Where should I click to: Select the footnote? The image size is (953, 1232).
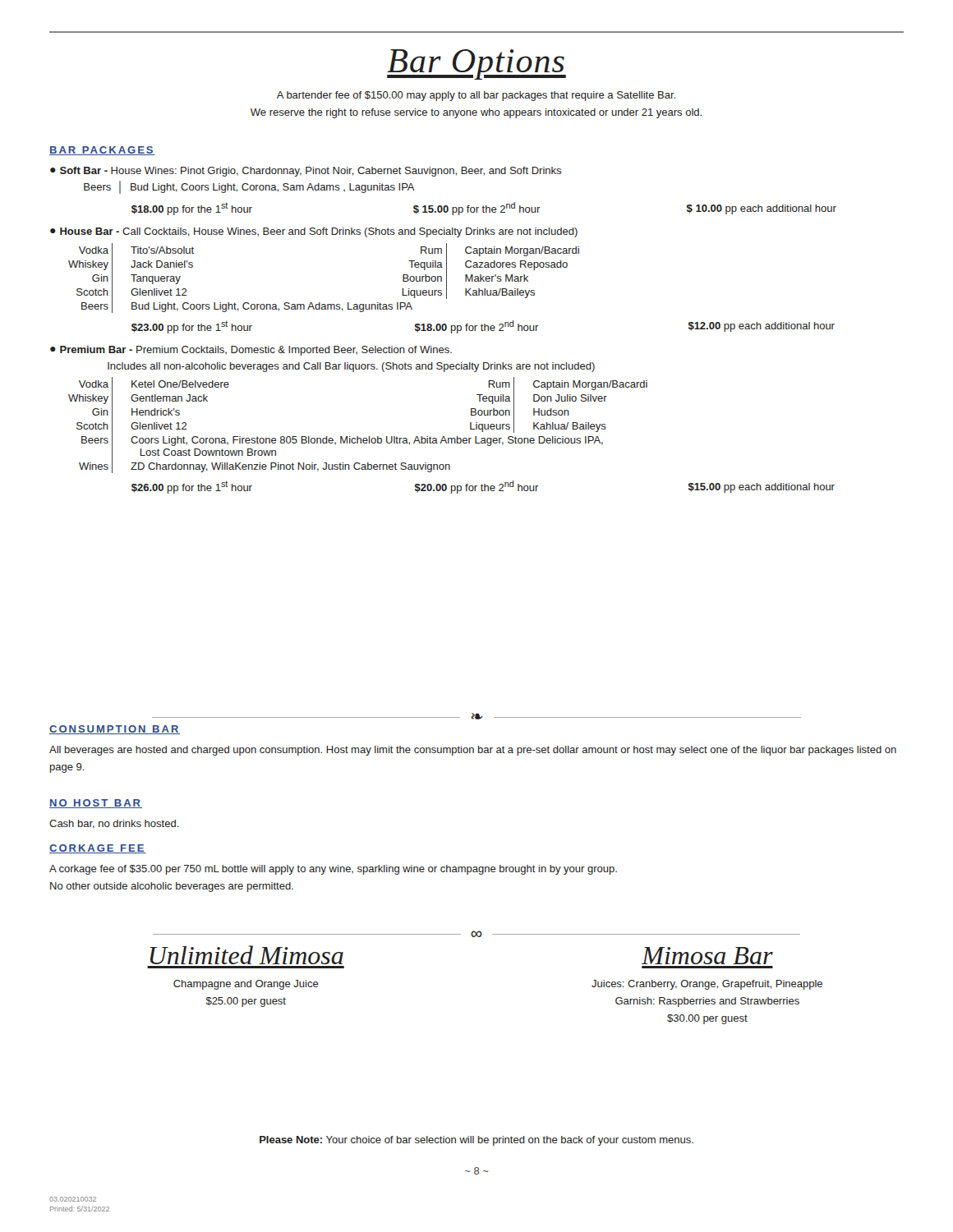coord(79,1204)
